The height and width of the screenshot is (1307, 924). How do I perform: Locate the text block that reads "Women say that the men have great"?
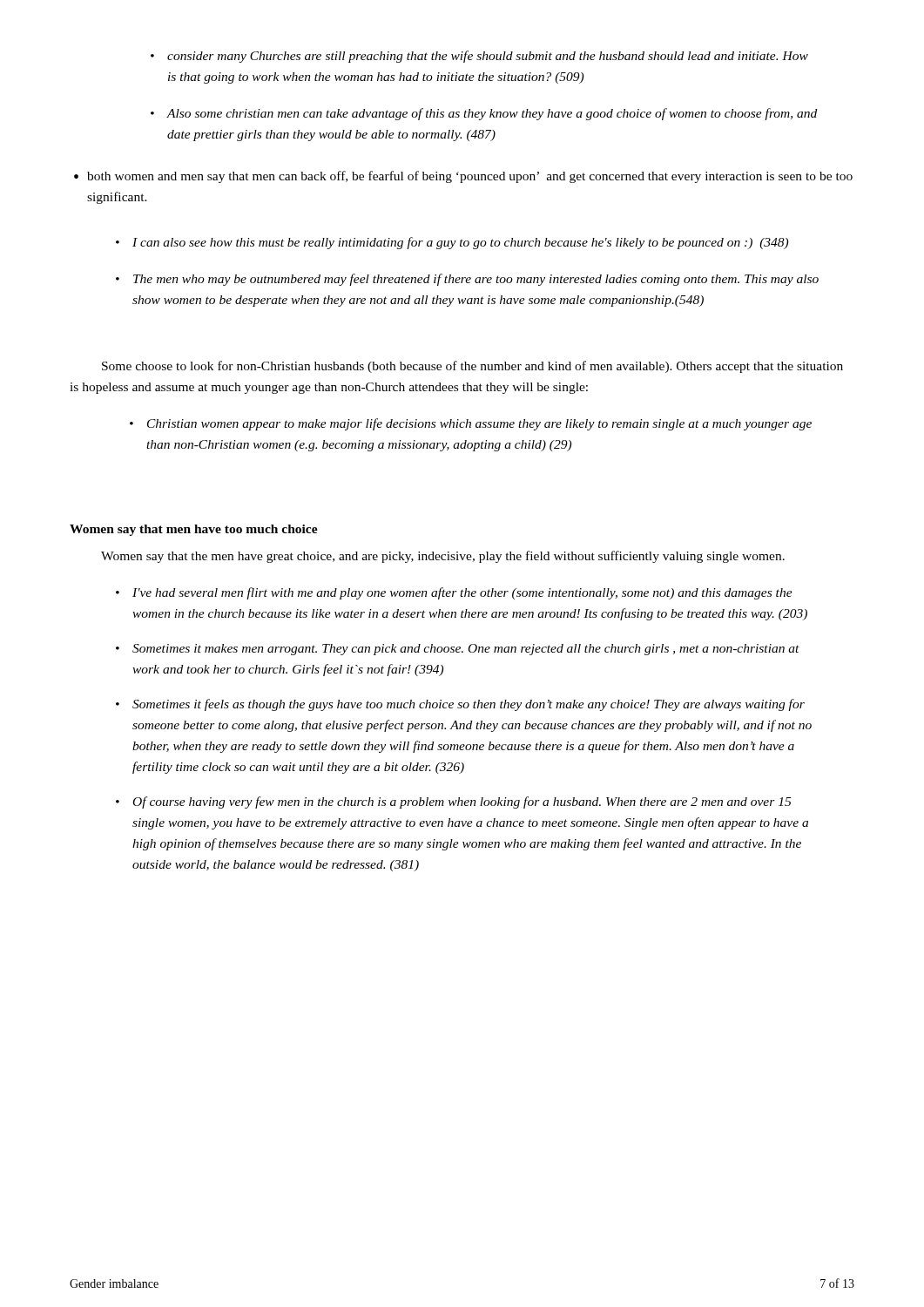tap(443, 556)
